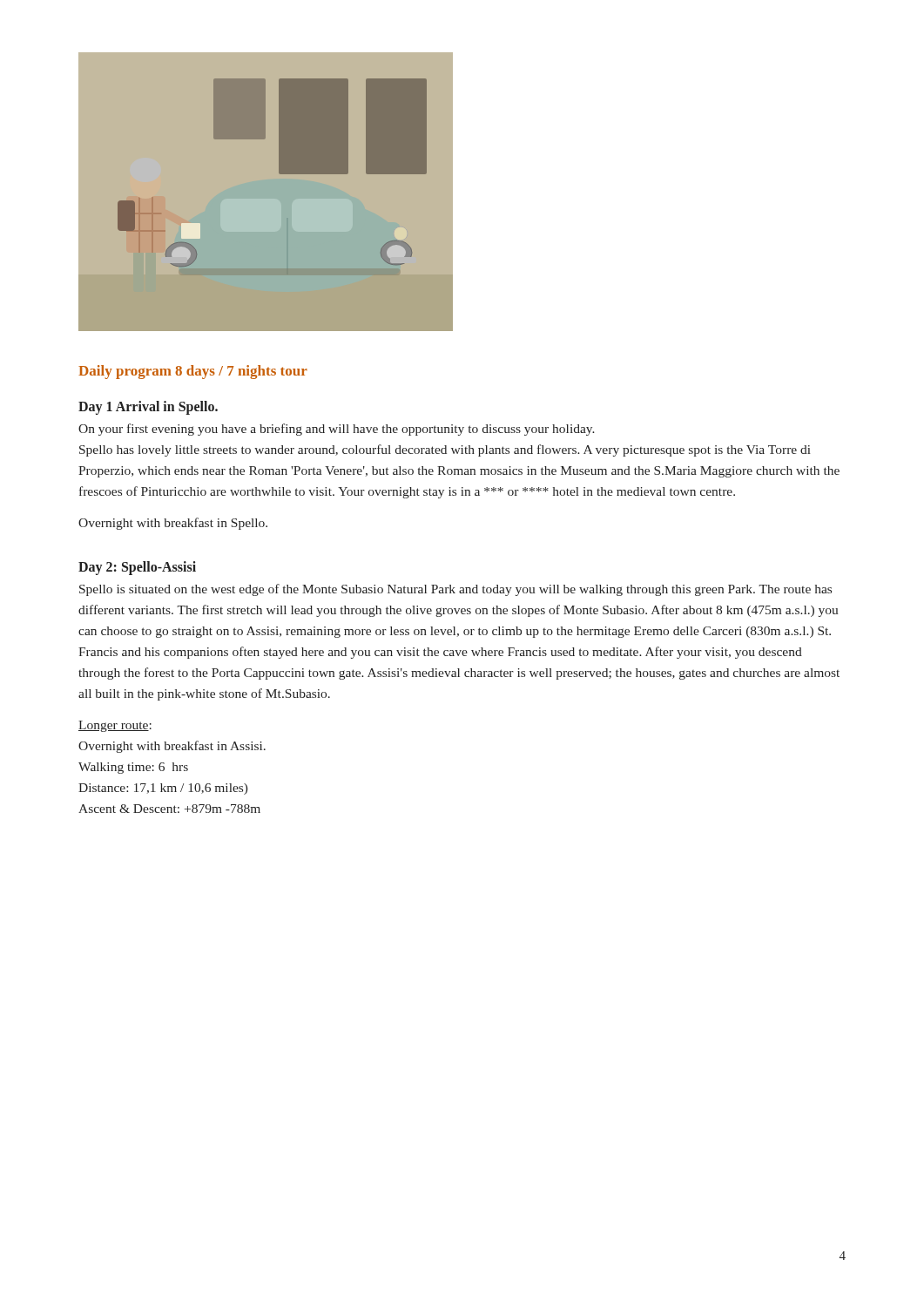This screenshot has width=924, height=1307.
Task: Locate the text block with the text "On your first evening"
Action: (459, 460)
